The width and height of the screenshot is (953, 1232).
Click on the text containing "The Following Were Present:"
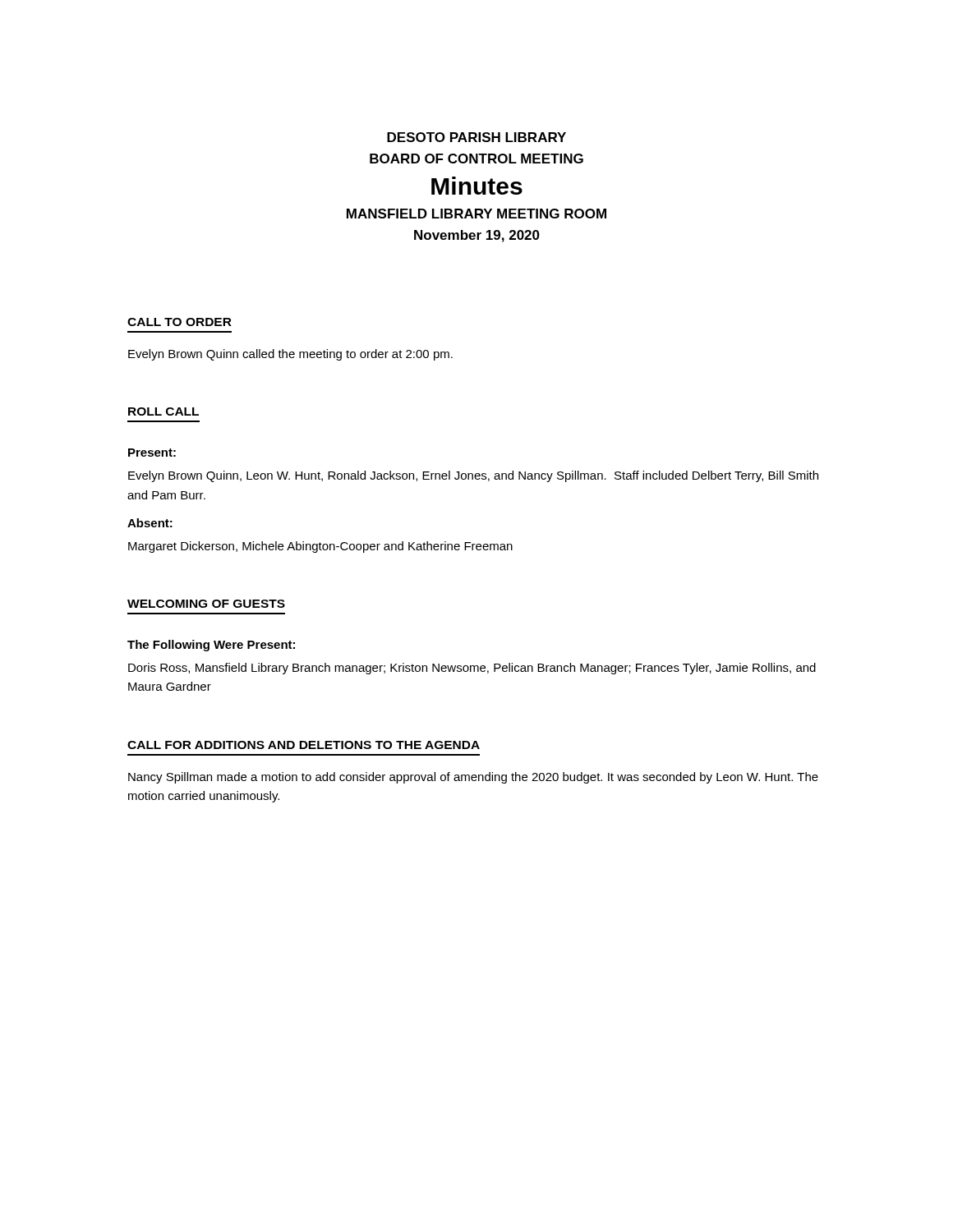(212, 644)
